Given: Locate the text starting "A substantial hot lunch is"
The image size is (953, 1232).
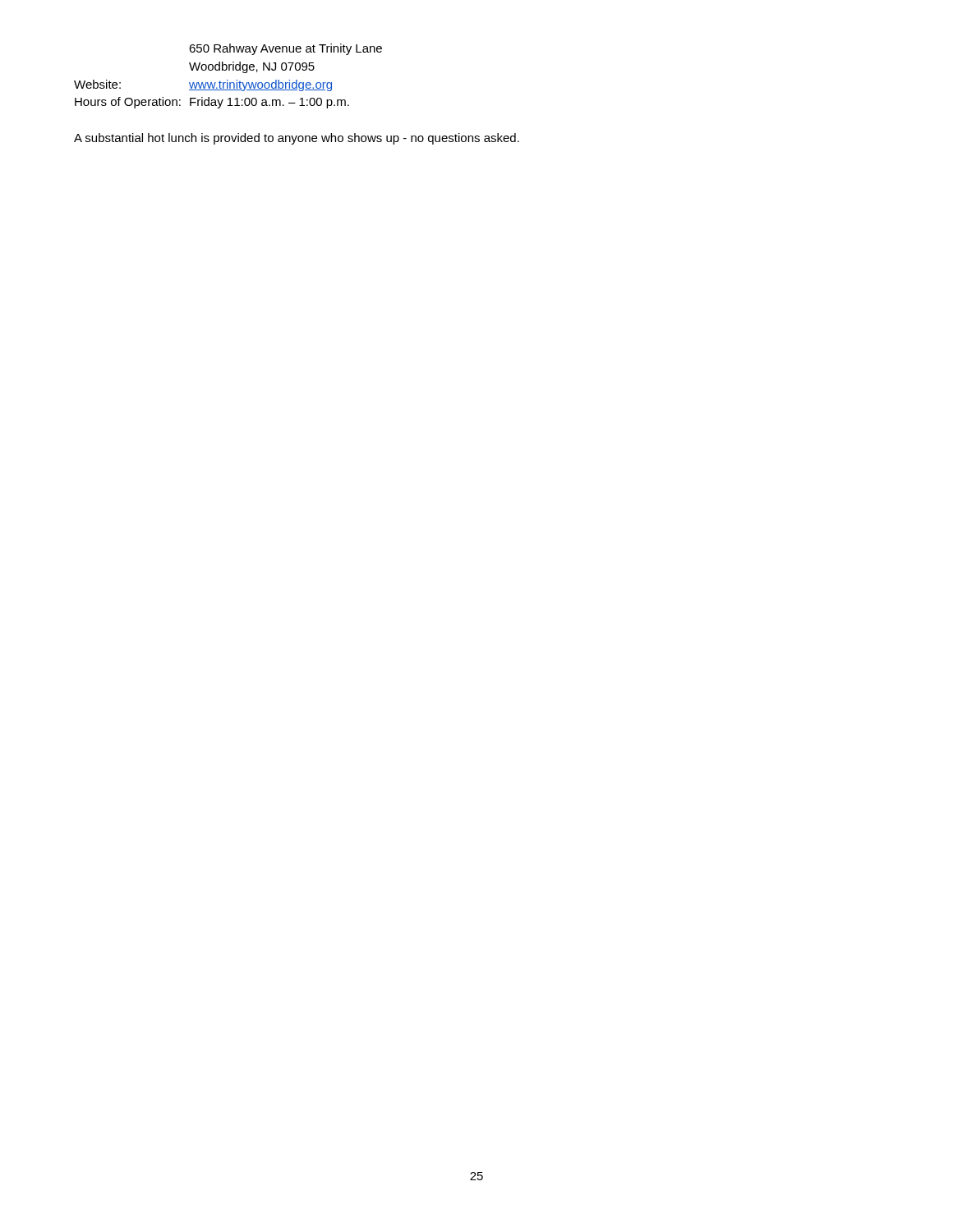Looking at the screenshot, I should click(x=297, y=138).
